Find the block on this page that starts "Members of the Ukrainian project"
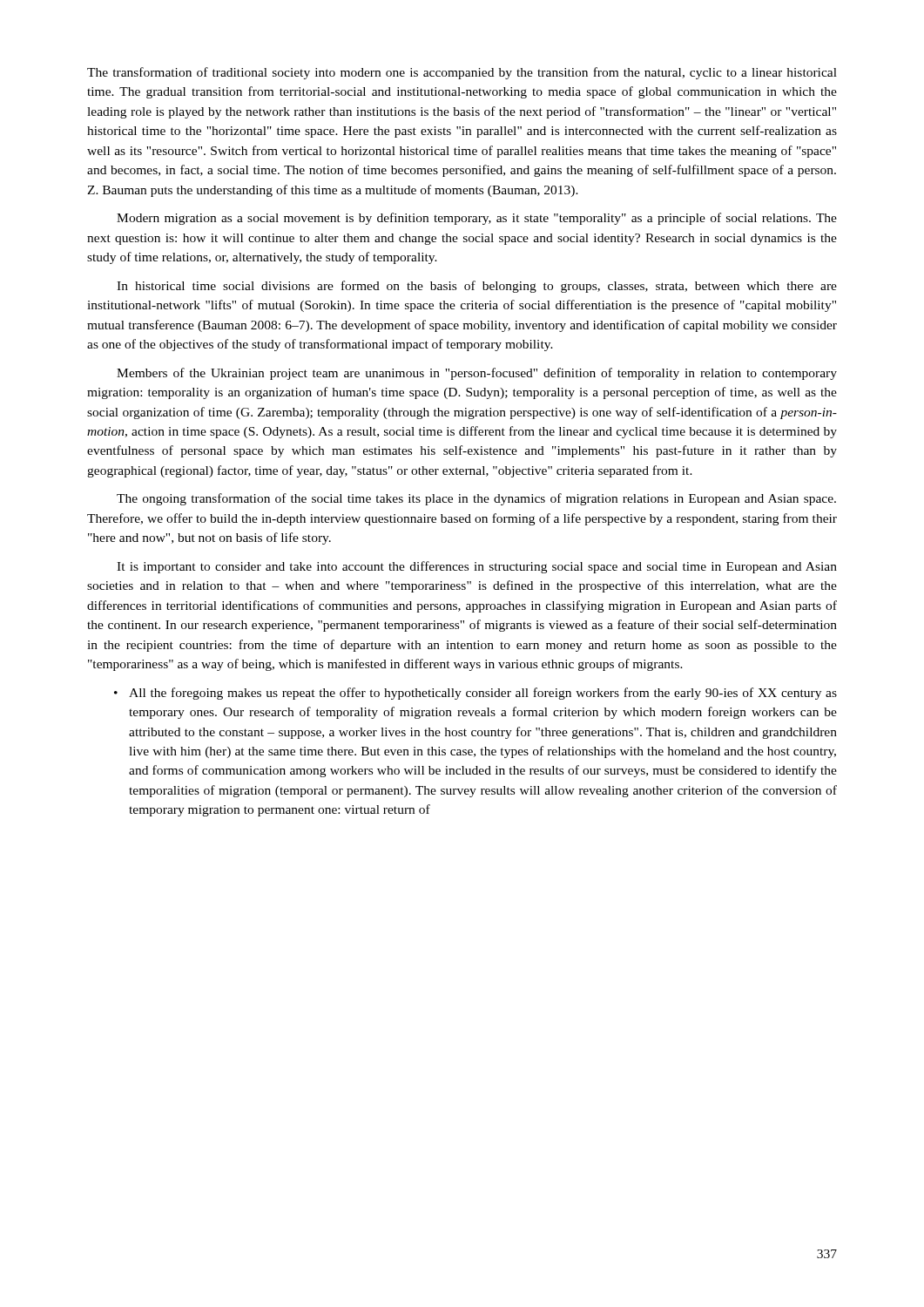Image resolution: width=924 pixels, height=1307 pixels. coord(462,421)
